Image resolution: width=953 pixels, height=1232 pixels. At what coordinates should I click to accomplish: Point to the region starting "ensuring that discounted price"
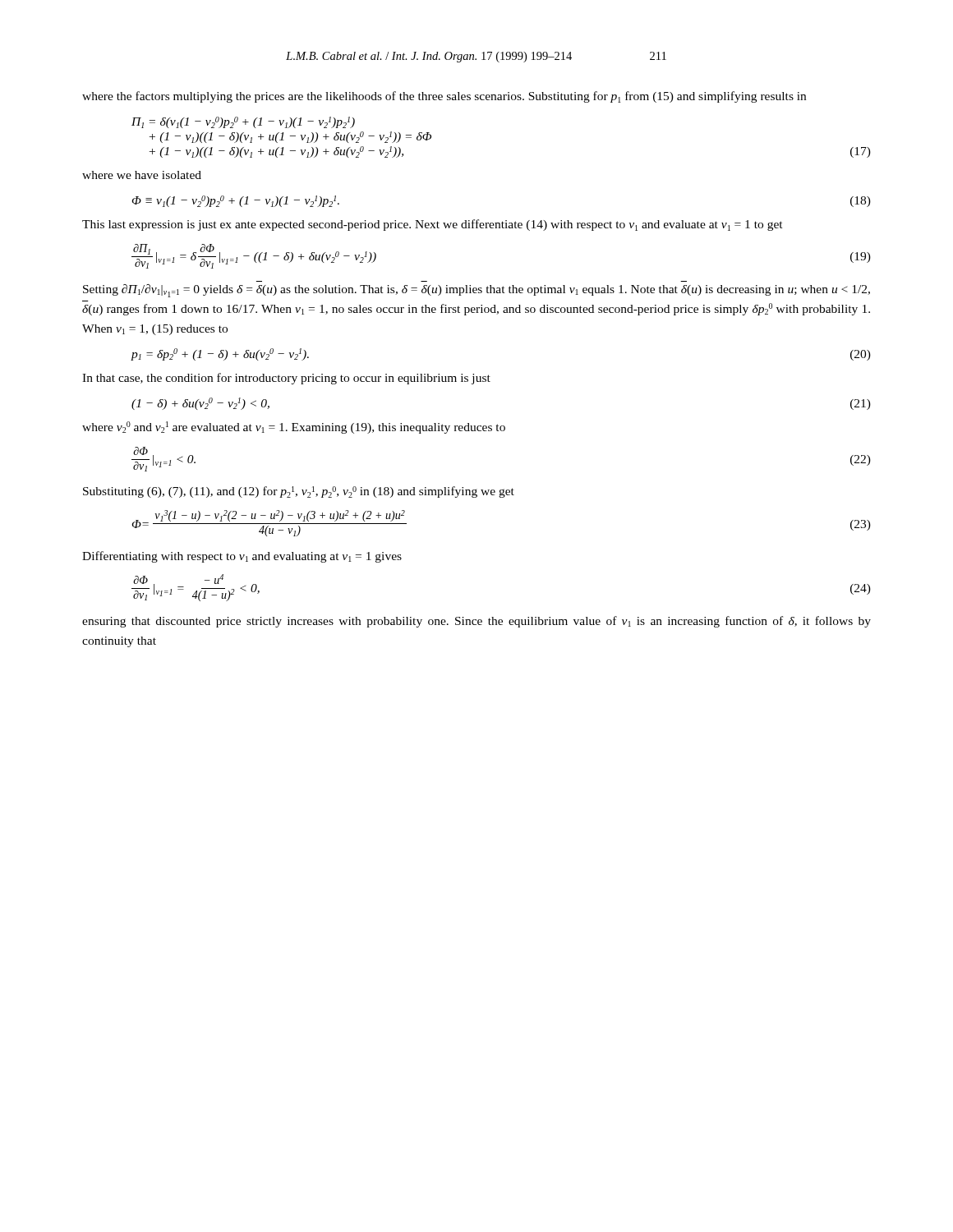[x=476, y=630]
